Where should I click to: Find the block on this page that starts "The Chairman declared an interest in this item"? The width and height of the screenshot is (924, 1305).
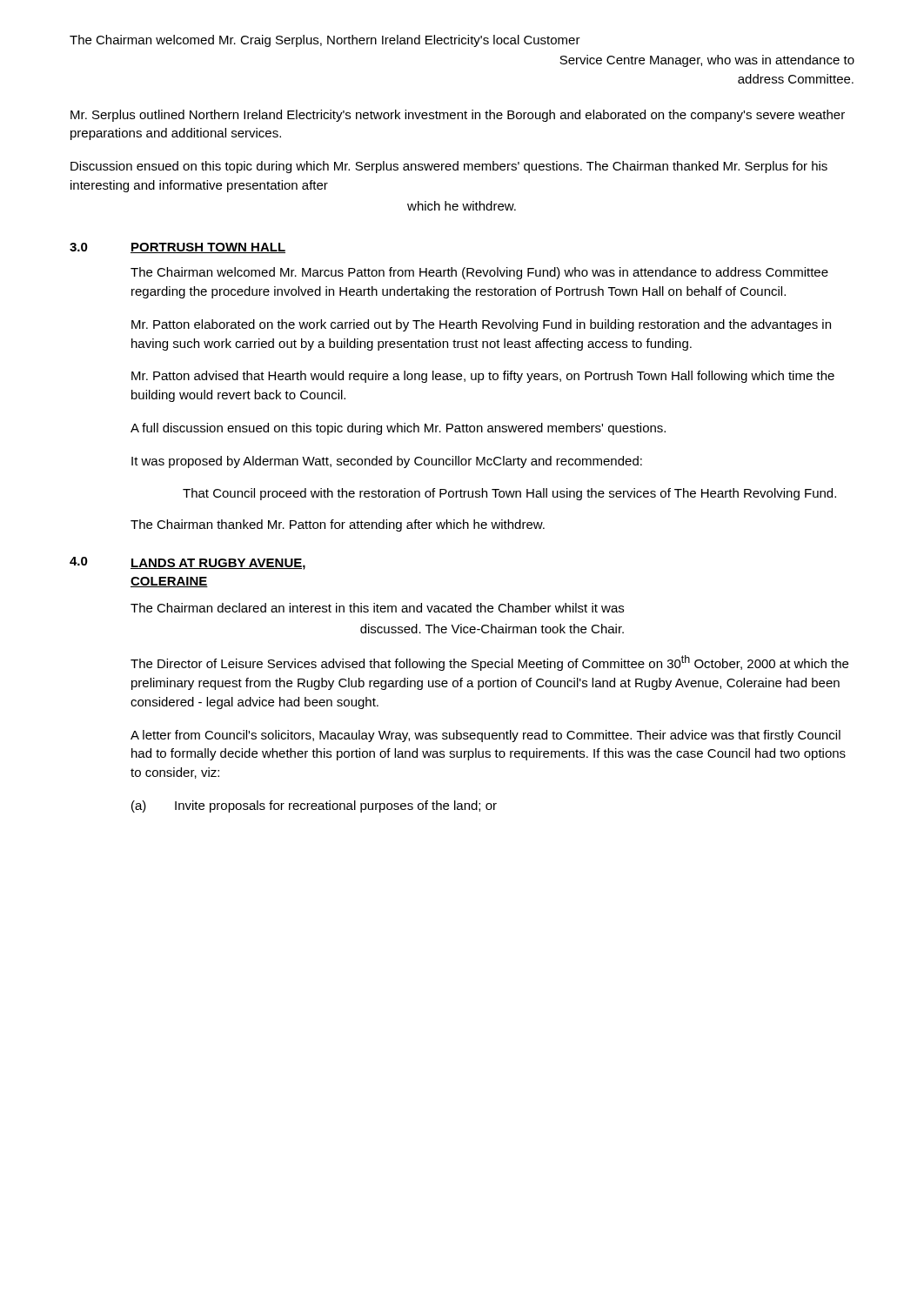tap(492, 619)
